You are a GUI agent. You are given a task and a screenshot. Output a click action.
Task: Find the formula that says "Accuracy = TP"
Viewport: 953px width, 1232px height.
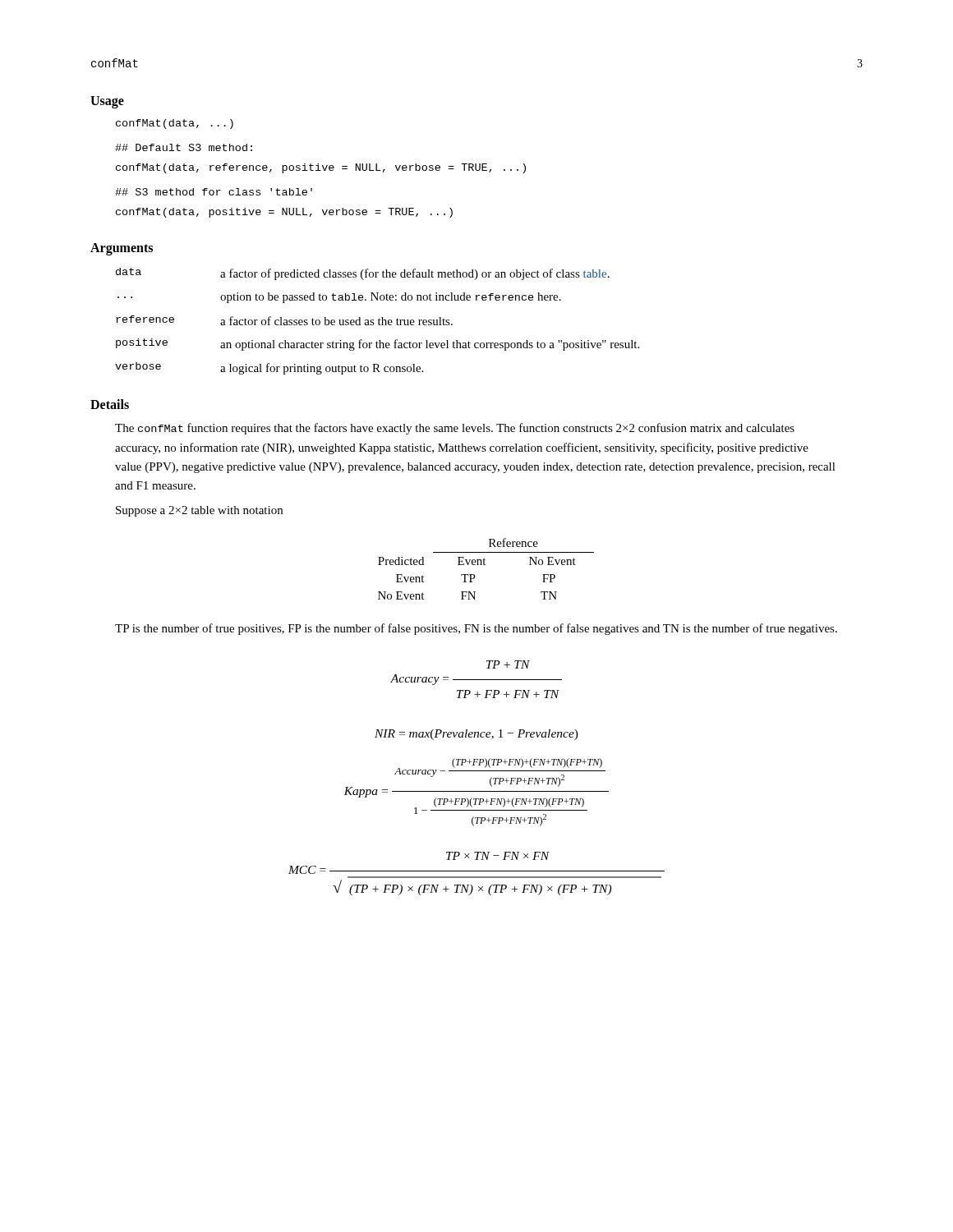click(x=476, y=679)
